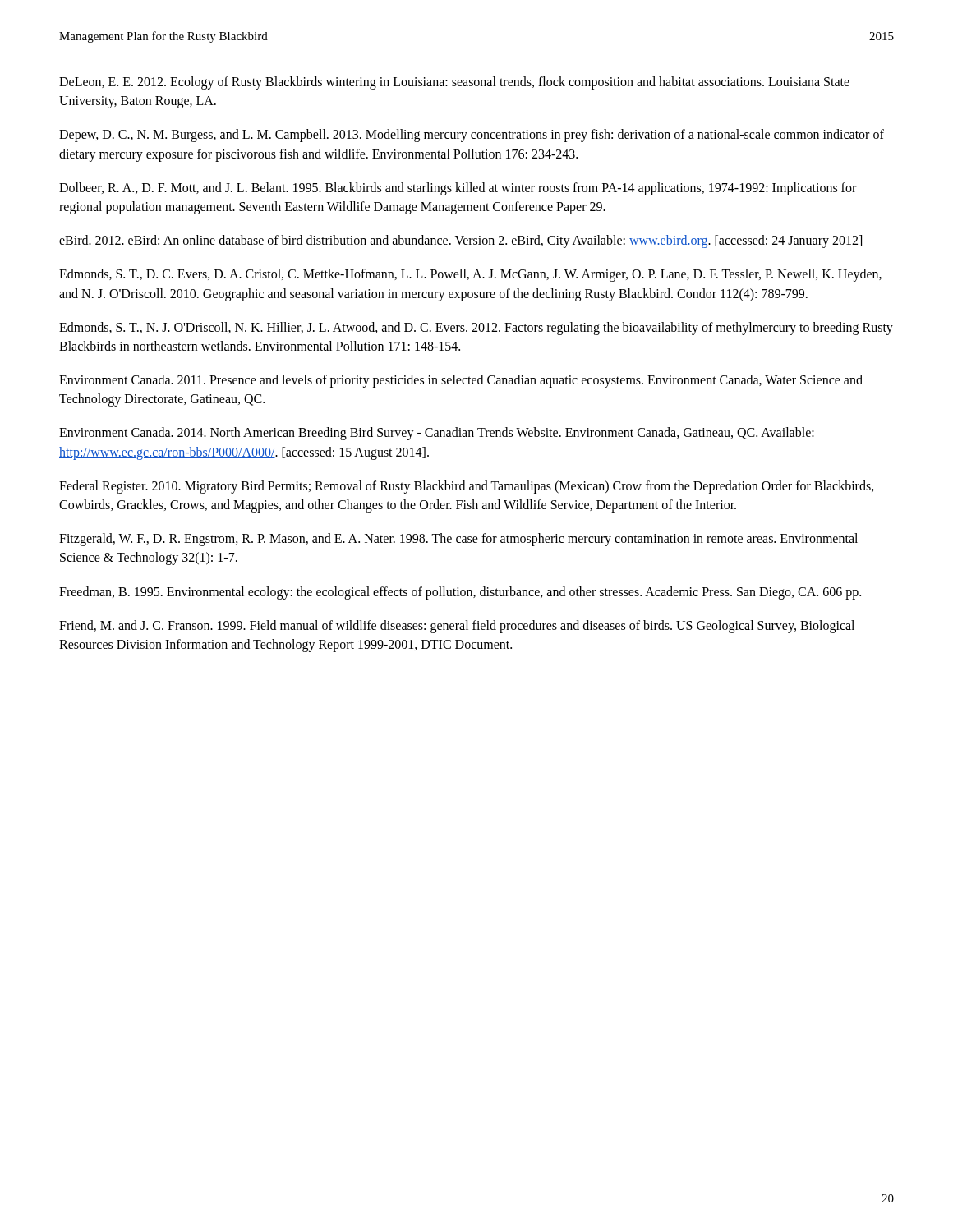The height and width of the screenshot is (1232, 953).
Task: Click on the list item with the text "Edmonds, S. T., D. C."
Action: [471, 284]
